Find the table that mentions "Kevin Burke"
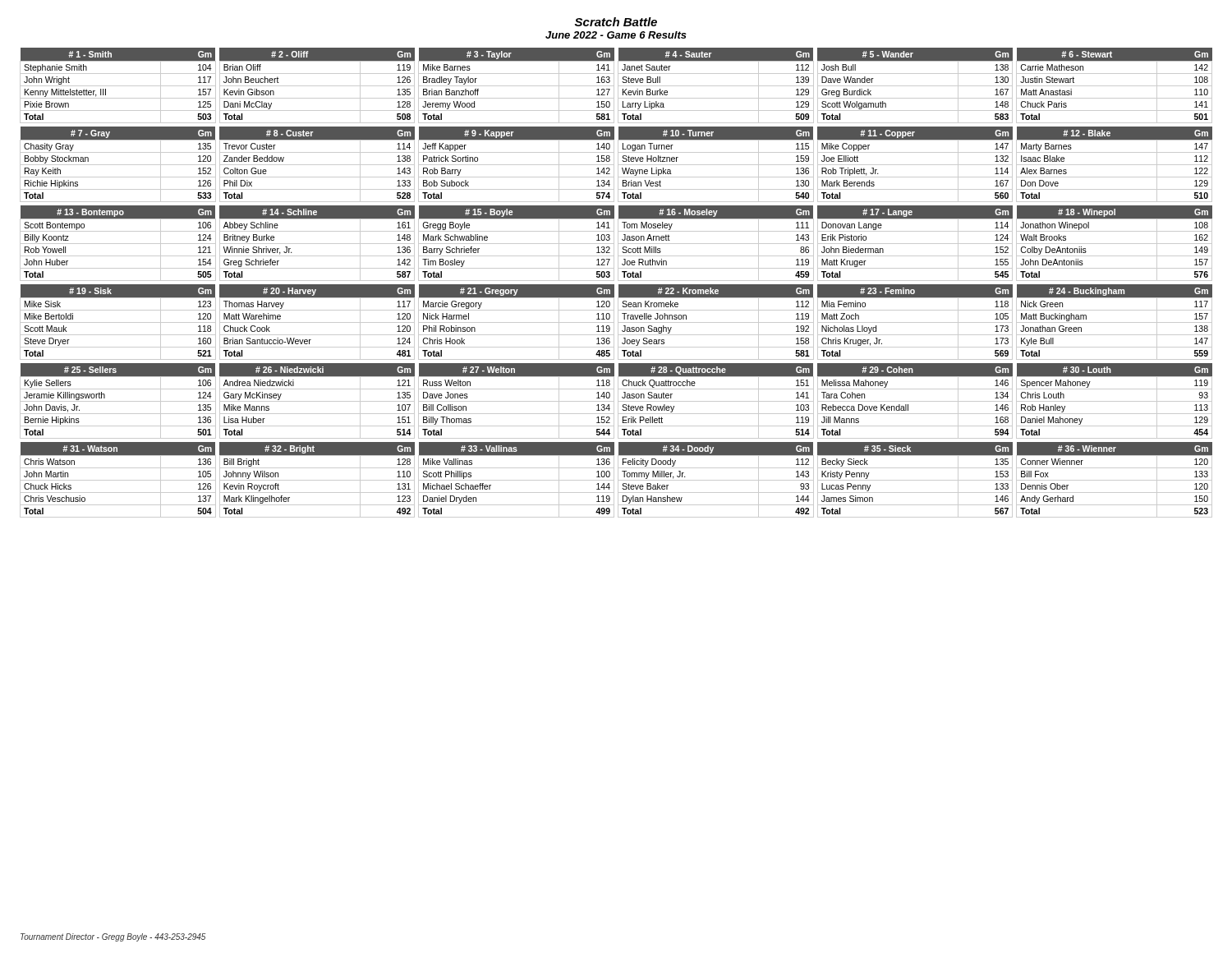 pos(716,85)
